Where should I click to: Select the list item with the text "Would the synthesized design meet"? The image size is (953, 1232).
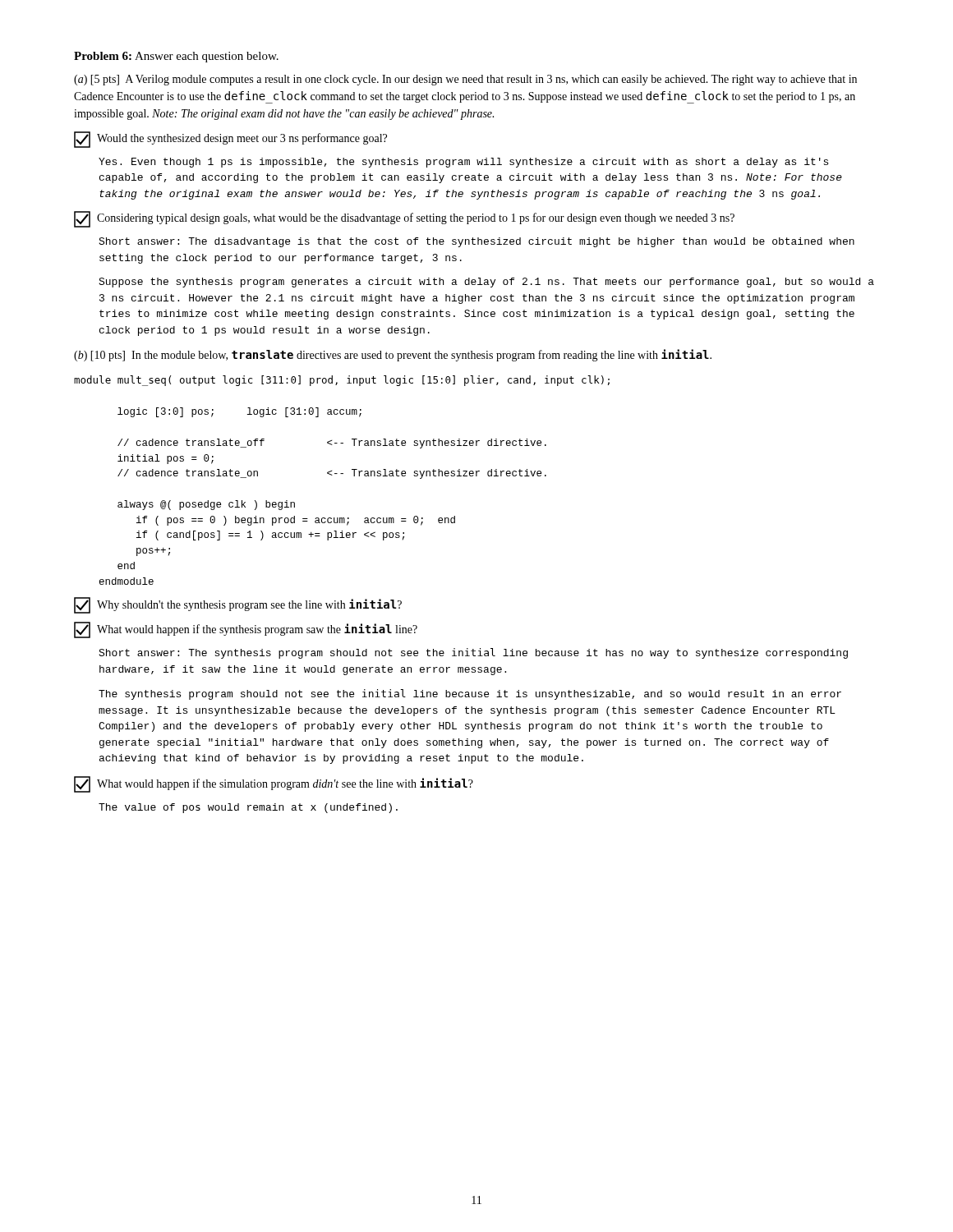(x=230, y=140)
